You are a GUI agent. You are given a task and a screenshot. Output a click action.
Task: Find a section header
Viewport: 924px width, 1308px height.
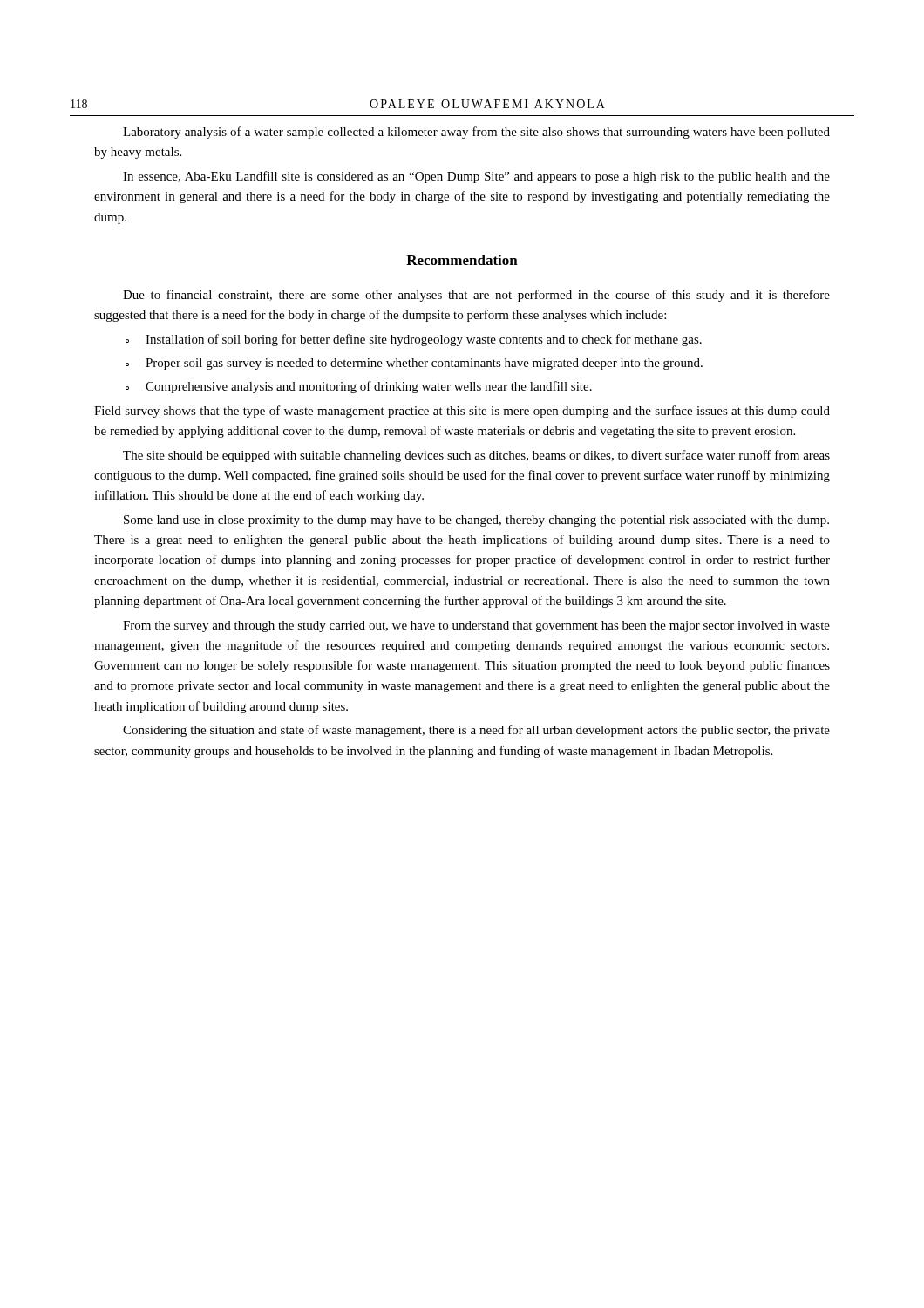coord(462,260)
